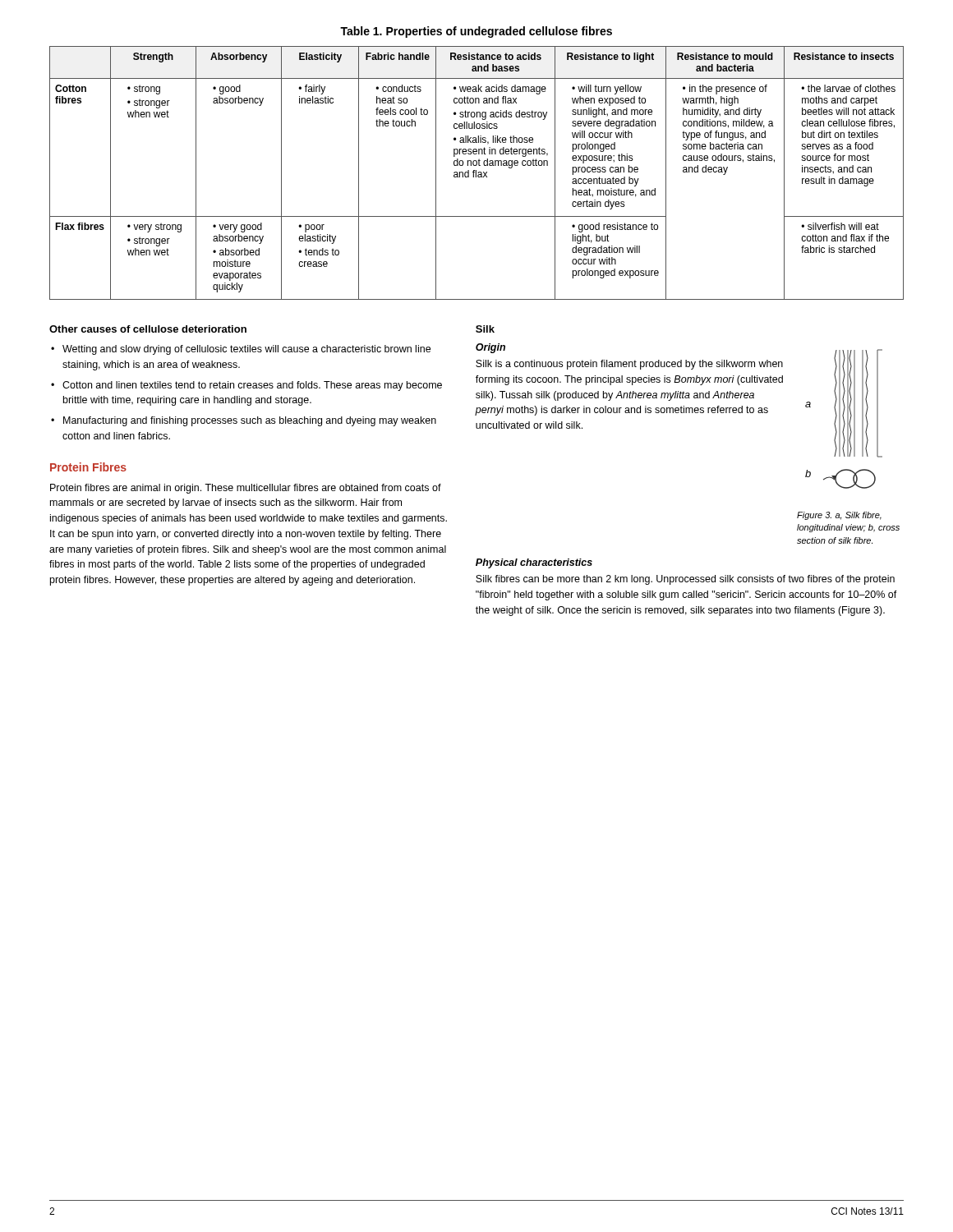Find the illustration
Viewport: 953px width, 1232px height.
click(x=850, y=444)
